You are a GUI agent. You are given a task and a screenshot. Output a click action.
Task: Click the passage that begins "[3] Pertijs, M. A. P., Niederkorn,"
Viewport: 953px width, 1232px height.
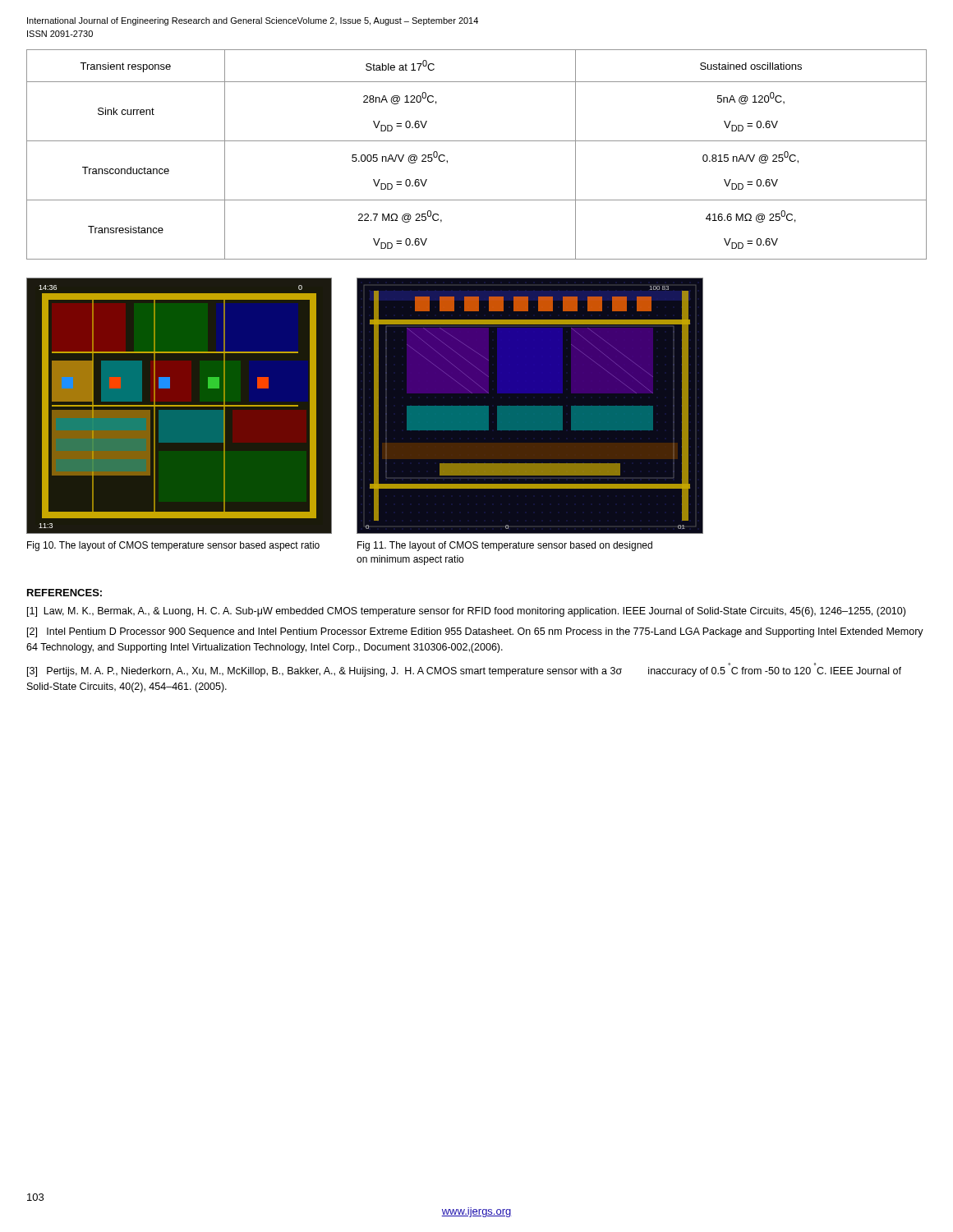[x=476, y=678]
